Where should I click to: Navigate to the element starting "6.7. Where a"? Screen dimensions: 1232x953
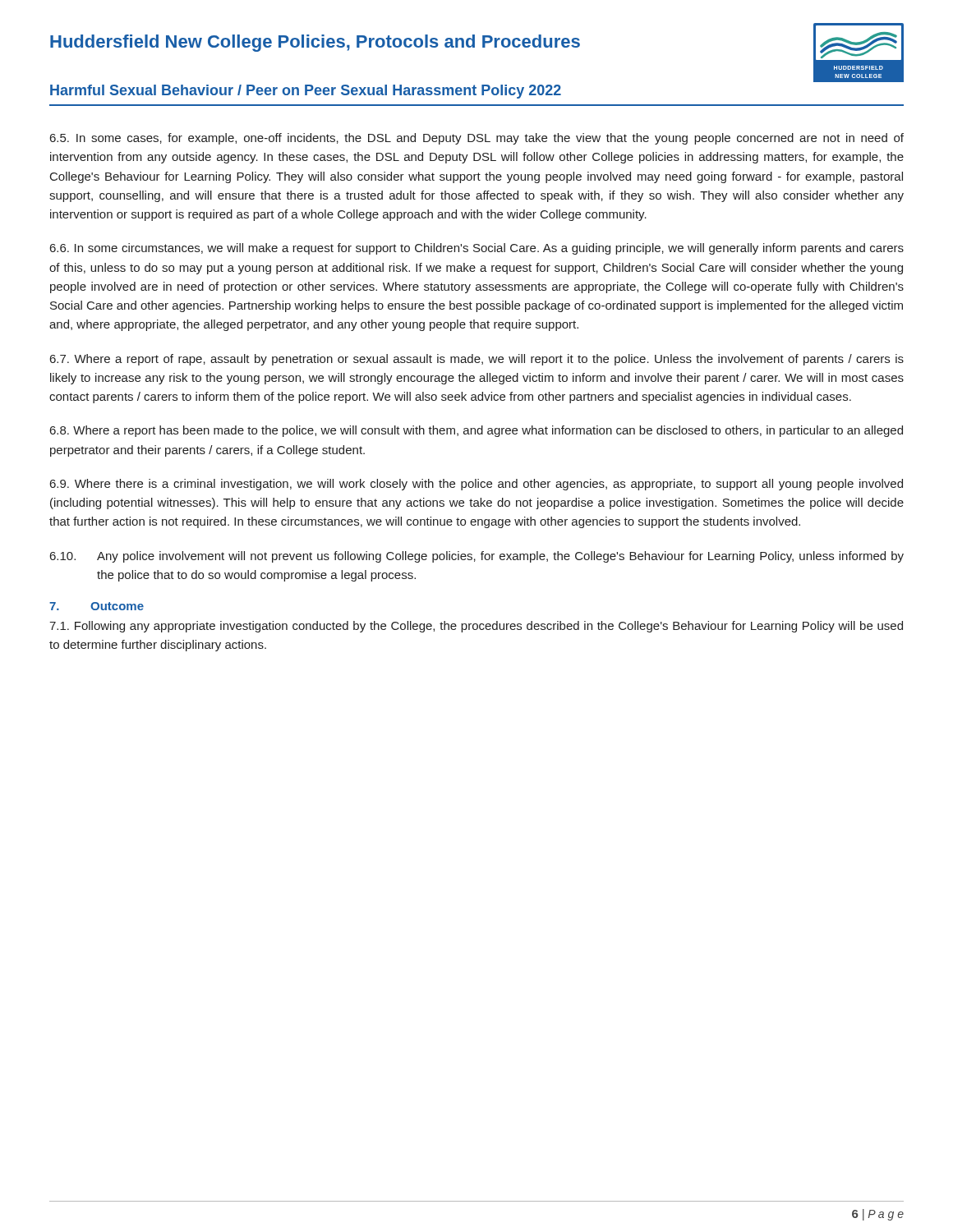(476, 377)
